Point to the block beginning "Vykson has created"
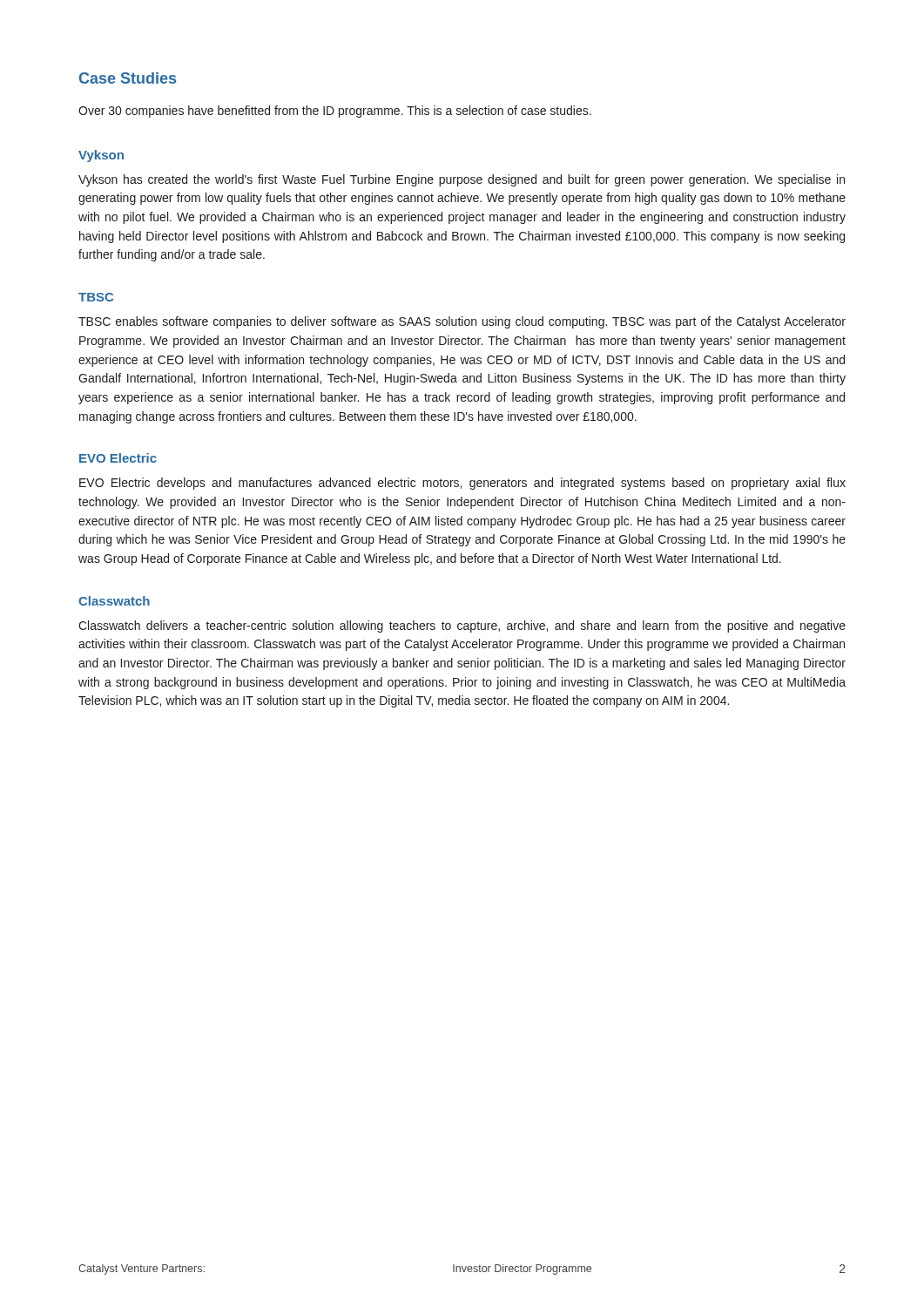This screenshot has height=1307, width=924. coord(462,218)
